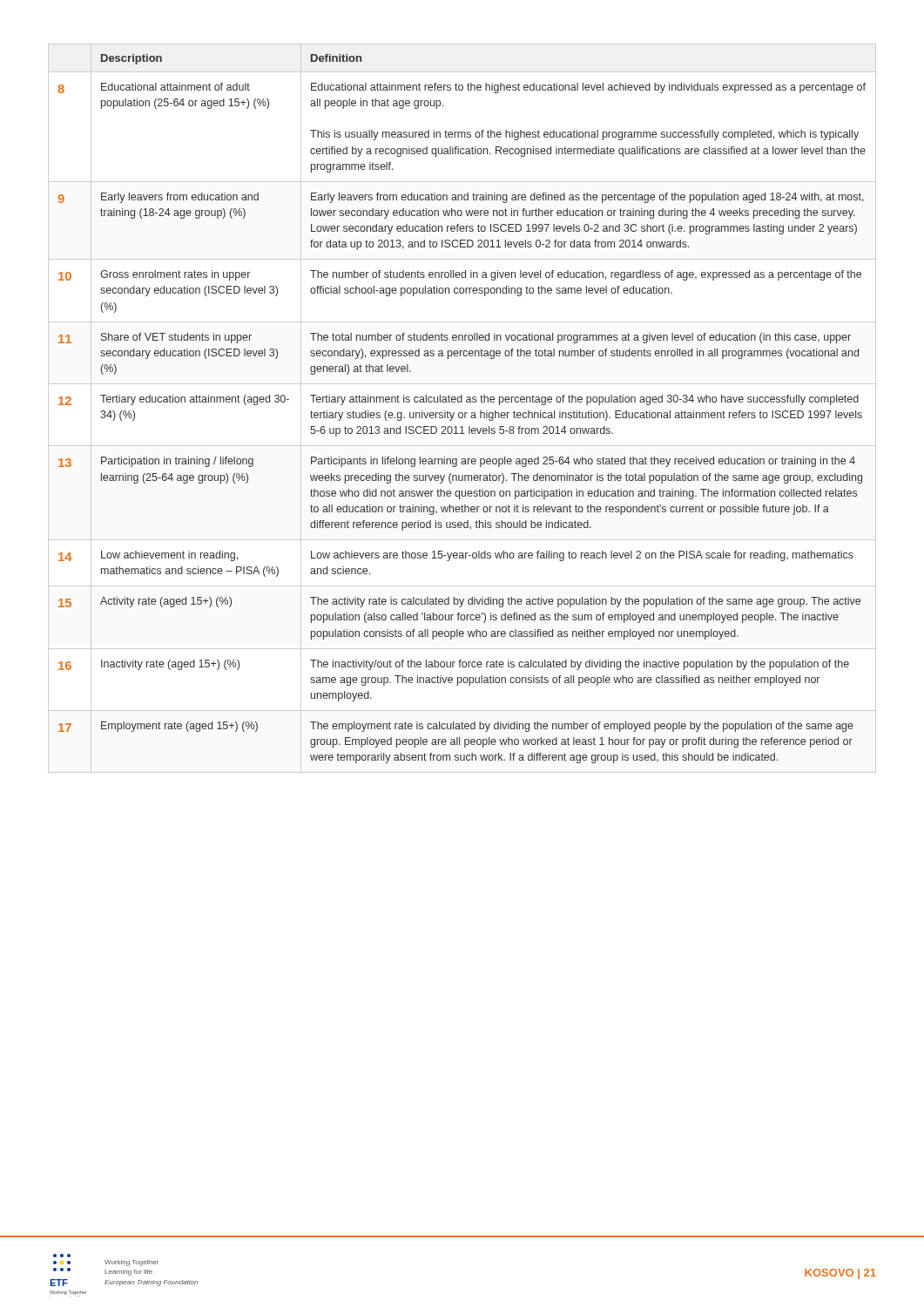924x1307 pixels.
Task: Click on the table containing "Inactivity rate (aged 15+)"
Action: click(x=462, y=408)
